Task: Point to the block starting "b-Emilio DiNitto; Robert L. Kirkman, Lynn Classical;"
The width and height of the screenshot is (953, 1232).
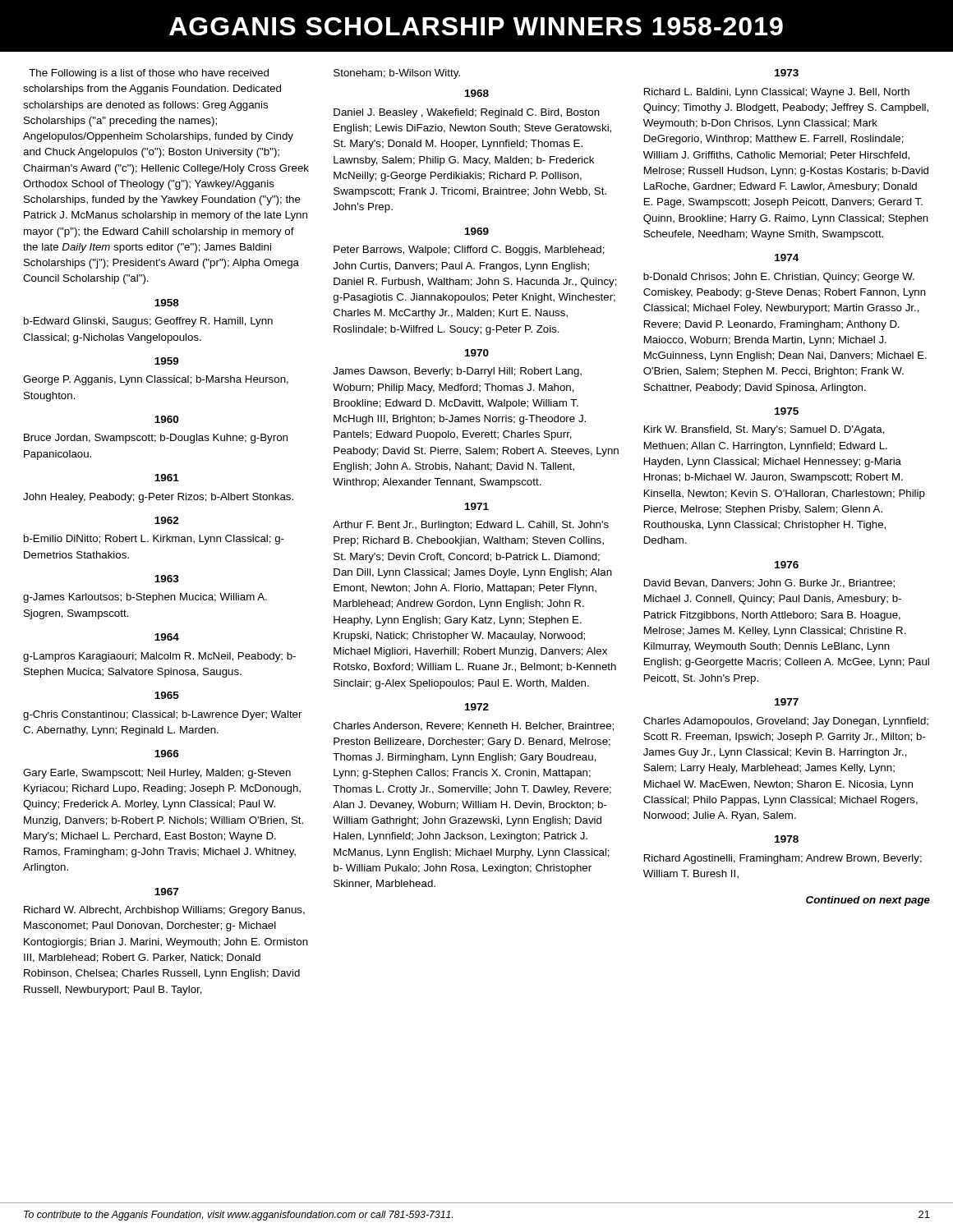Action: (x=154, y=547)
